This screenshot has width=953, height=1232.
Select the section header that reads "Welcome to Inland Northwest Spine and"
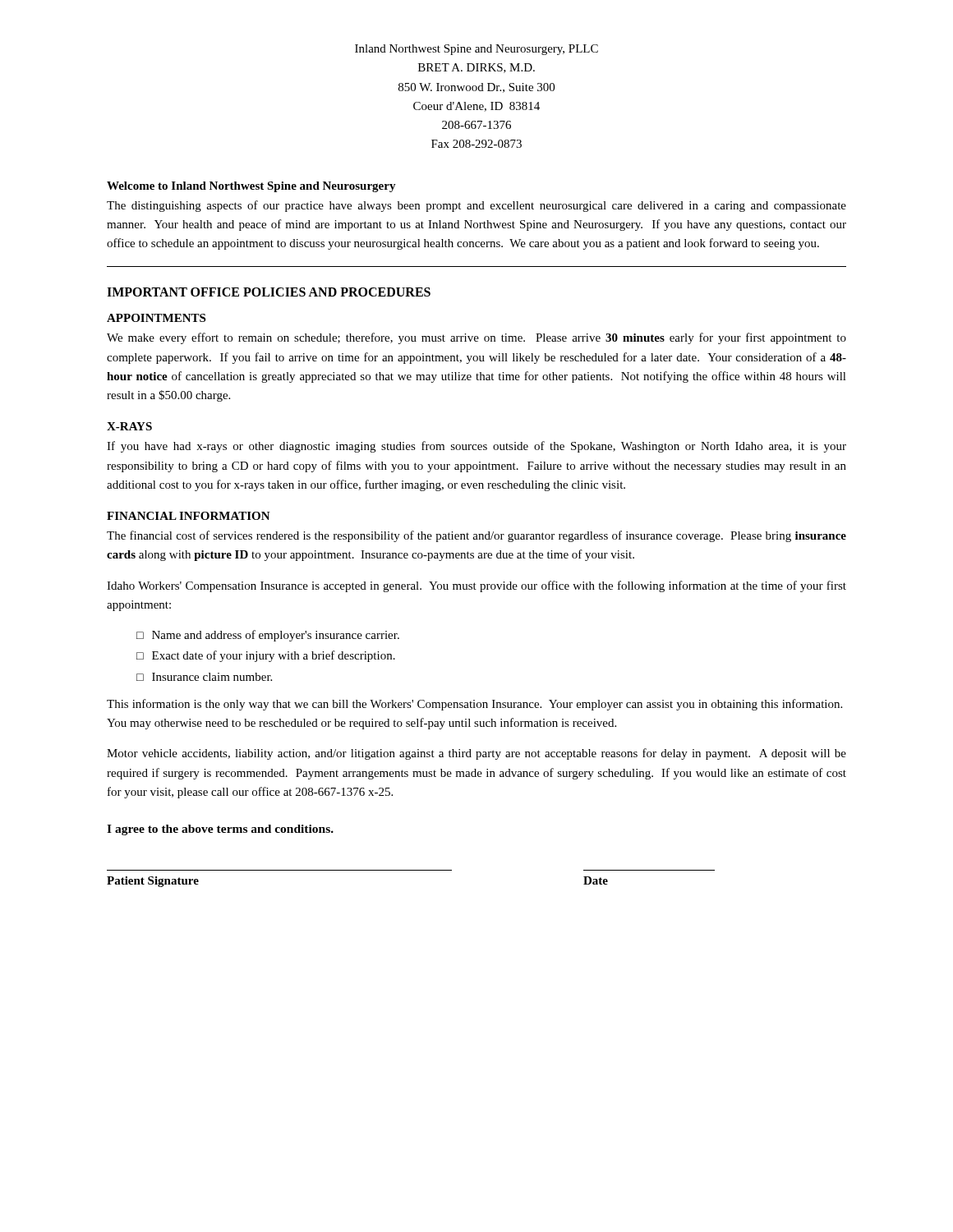tap(251, 187)
